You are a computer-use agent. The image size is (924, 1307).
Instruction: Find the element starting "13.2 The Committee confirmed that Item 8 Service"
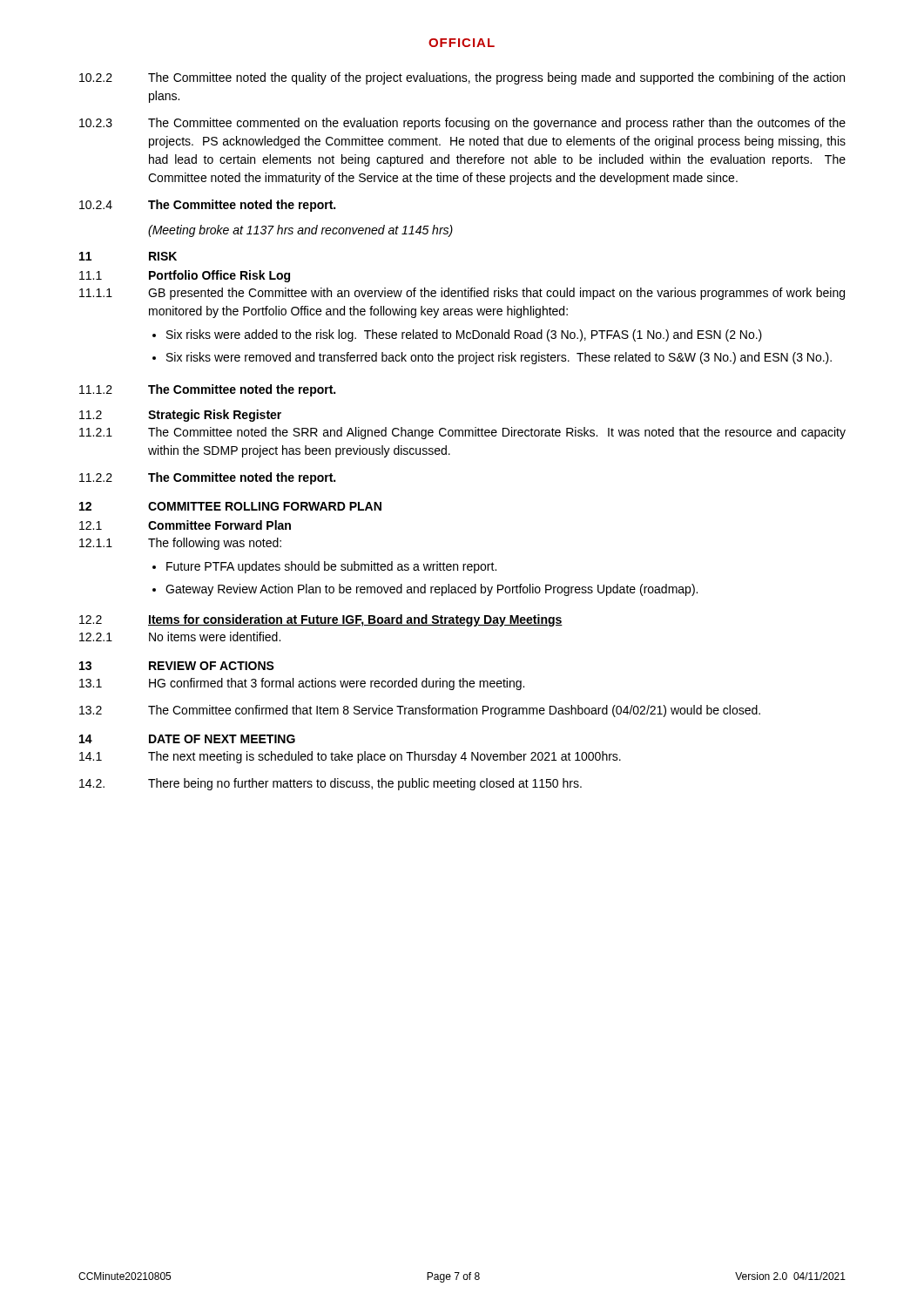[x=462, y=711]
